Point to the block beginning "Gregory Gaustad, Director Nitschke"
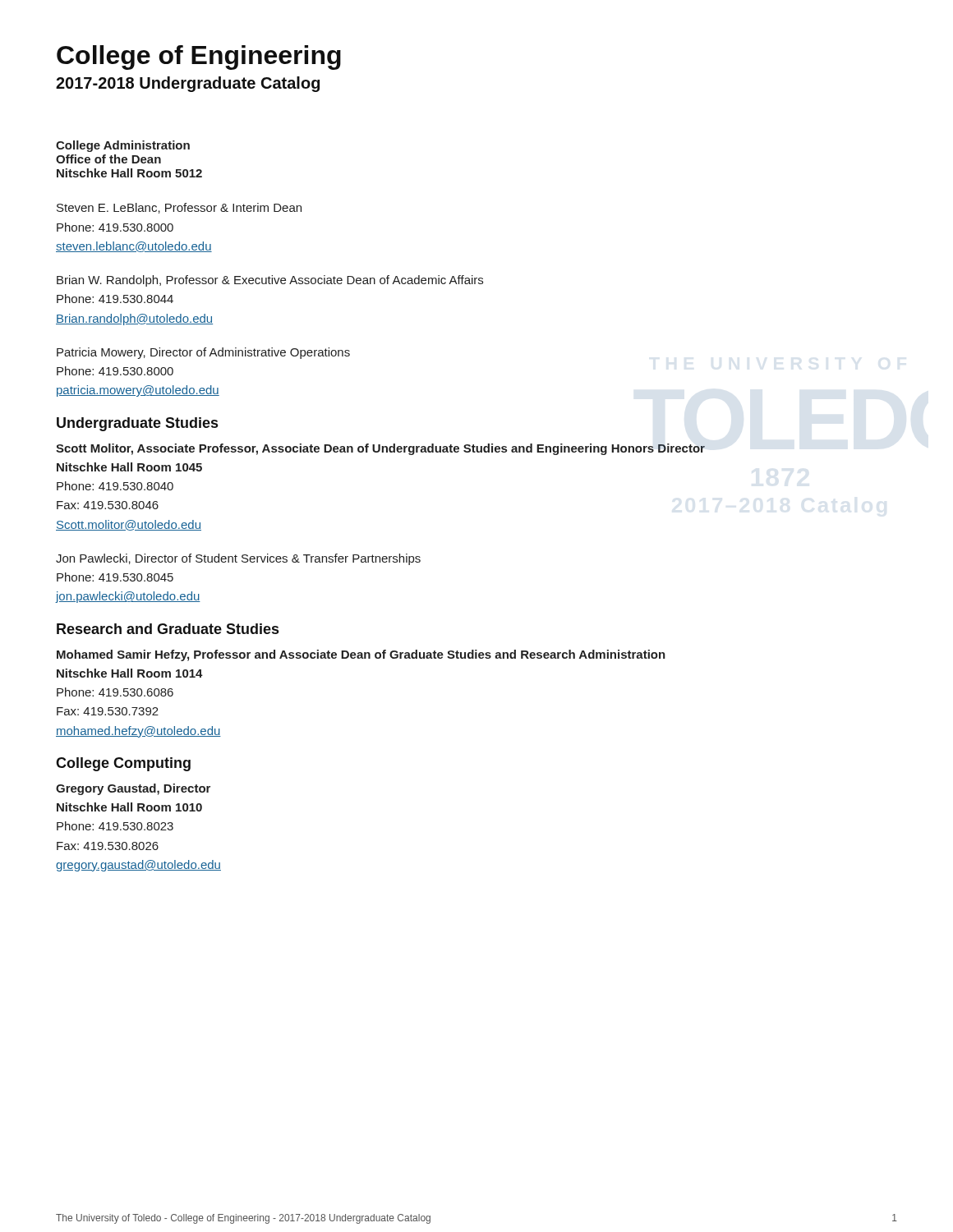Screen dimensions: 1232x953 click(133, 789)
